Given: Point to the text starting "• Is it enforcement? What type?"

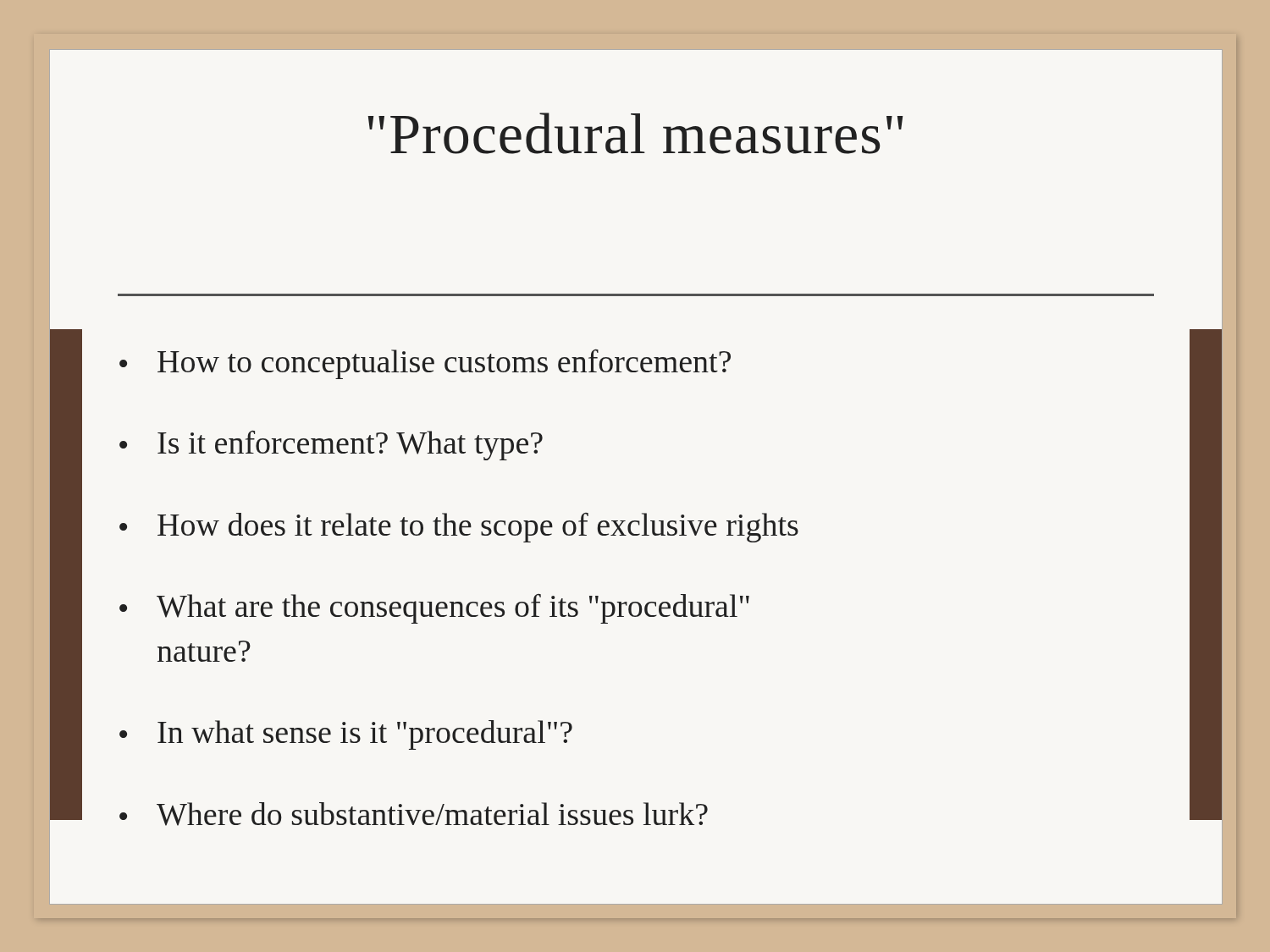Looking at the screenshot, I should click(331, 446).
